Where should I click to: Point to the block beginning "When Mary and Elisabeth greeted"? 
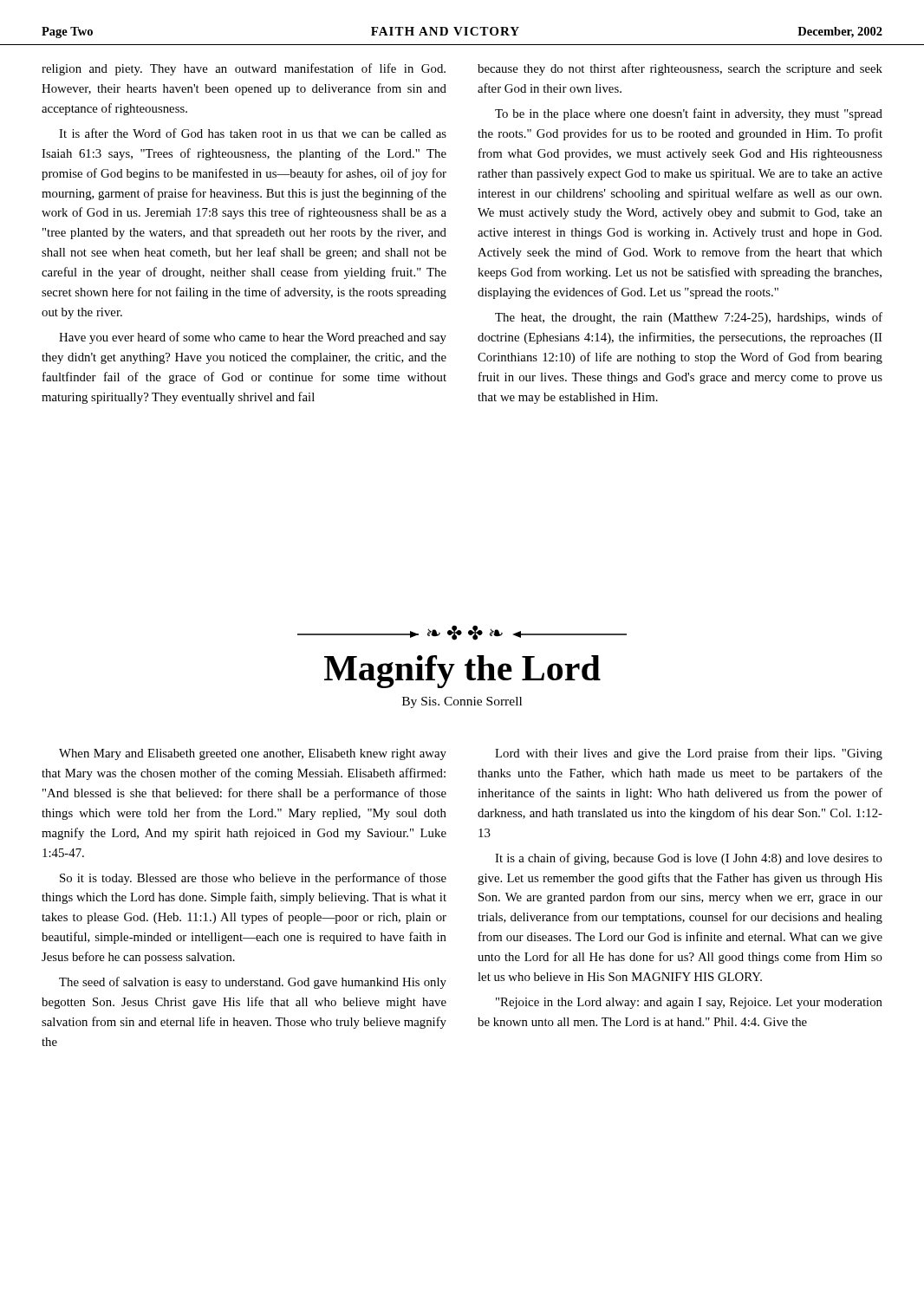[244, 898]
